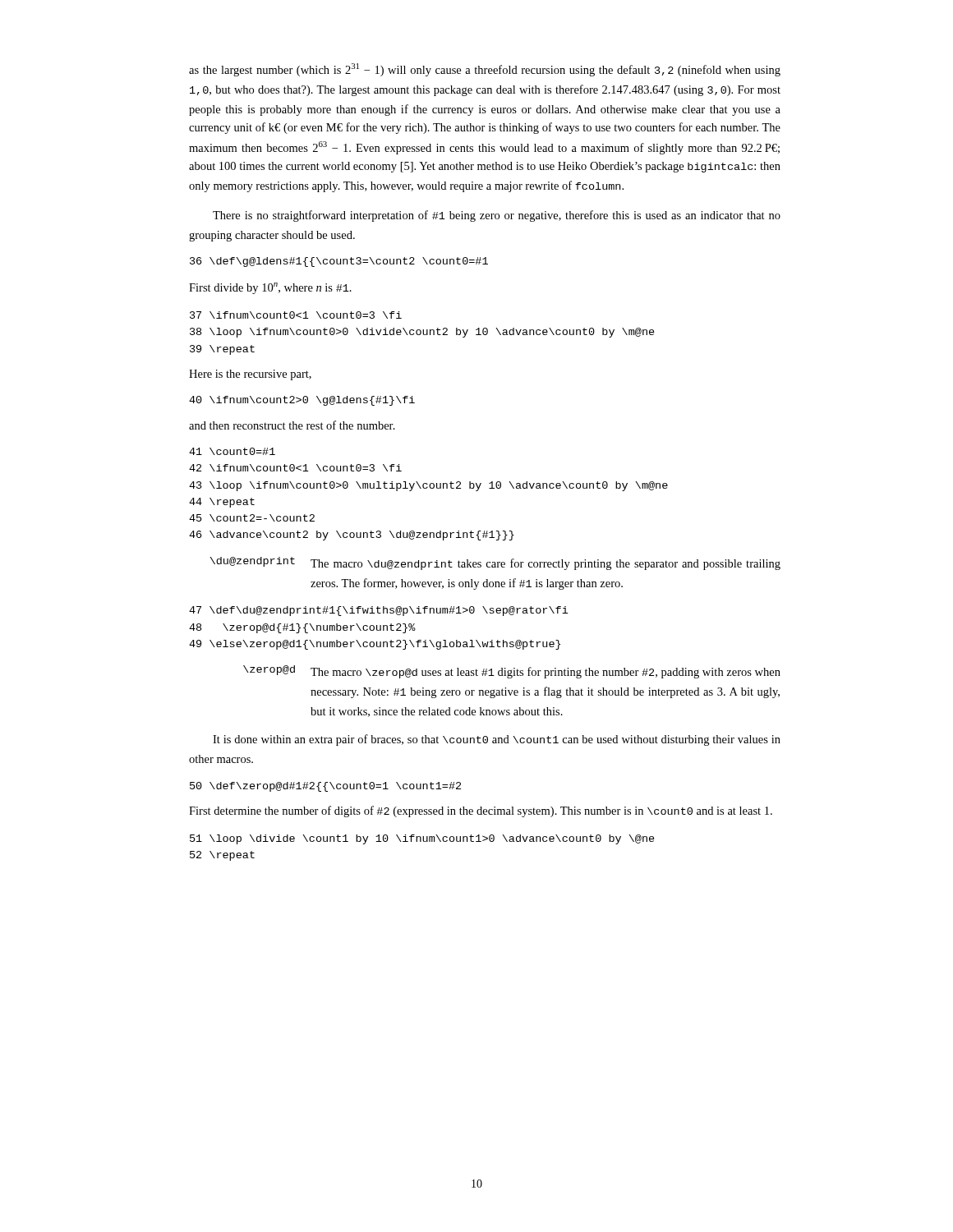Locate the block starting "51 \loop \divide"

[485, 848]
